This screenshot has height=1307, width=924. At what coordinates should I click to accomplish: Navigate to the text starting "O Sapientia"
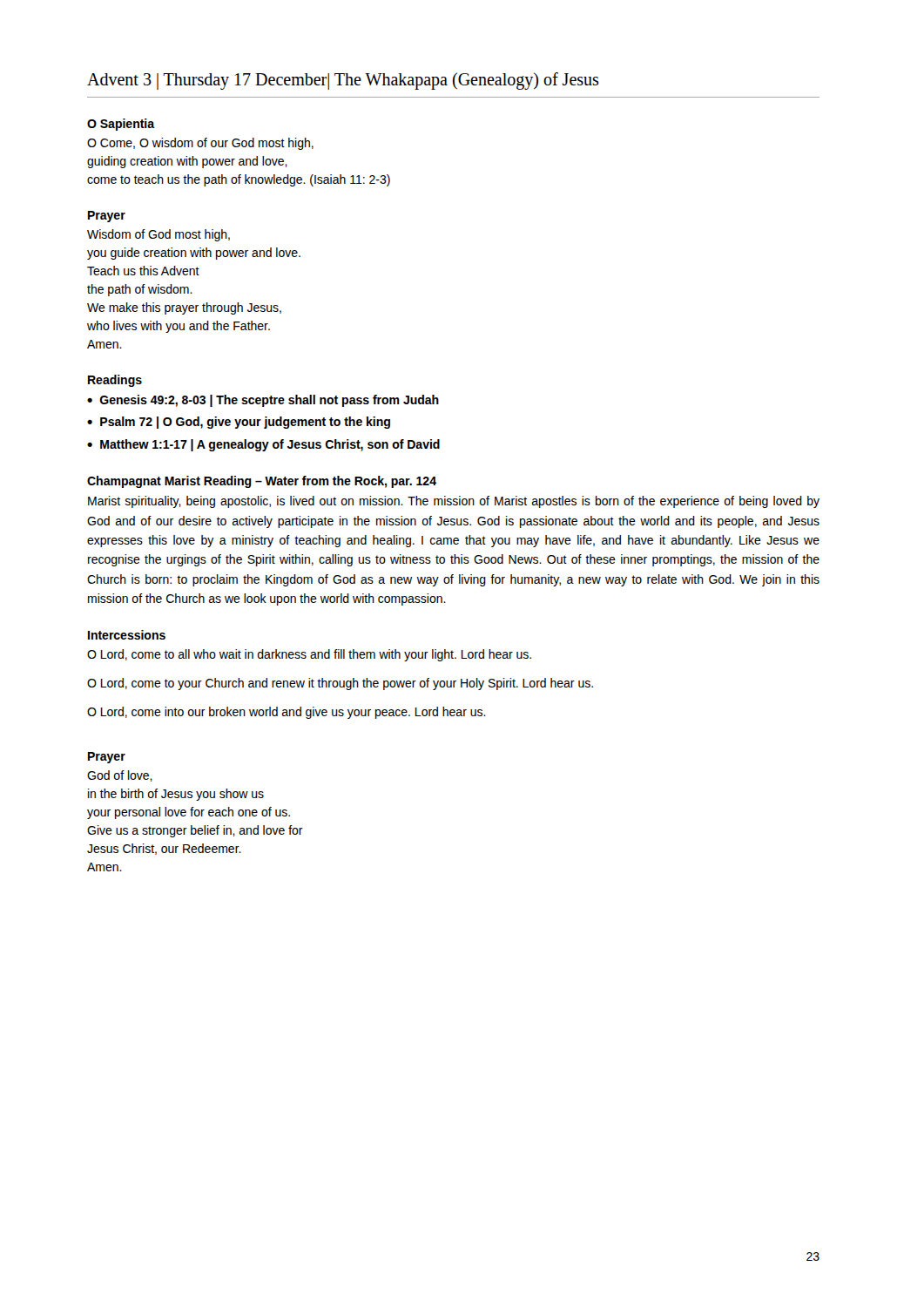pos(121,124)
